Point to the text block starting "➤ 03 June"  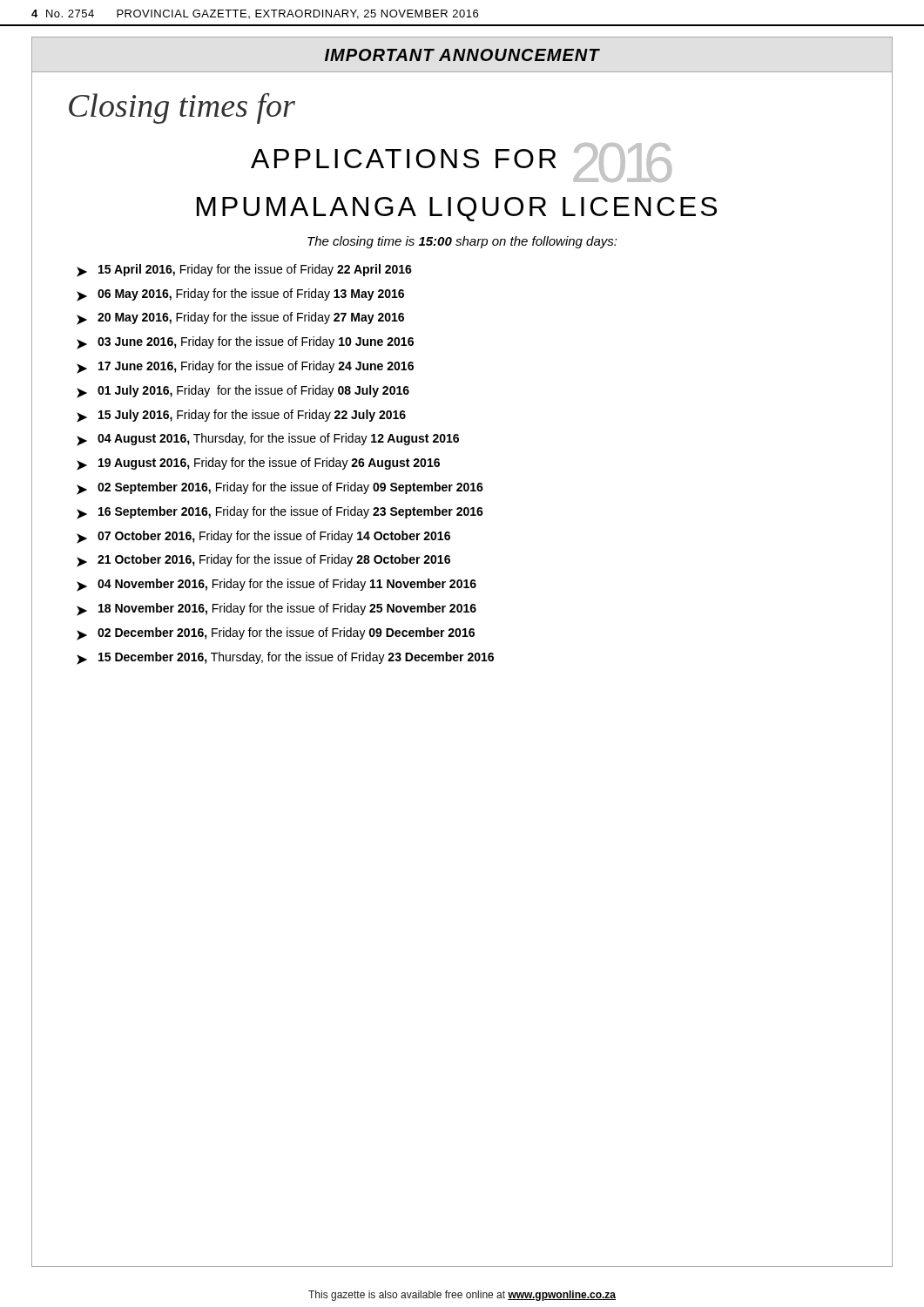point(245,344)
